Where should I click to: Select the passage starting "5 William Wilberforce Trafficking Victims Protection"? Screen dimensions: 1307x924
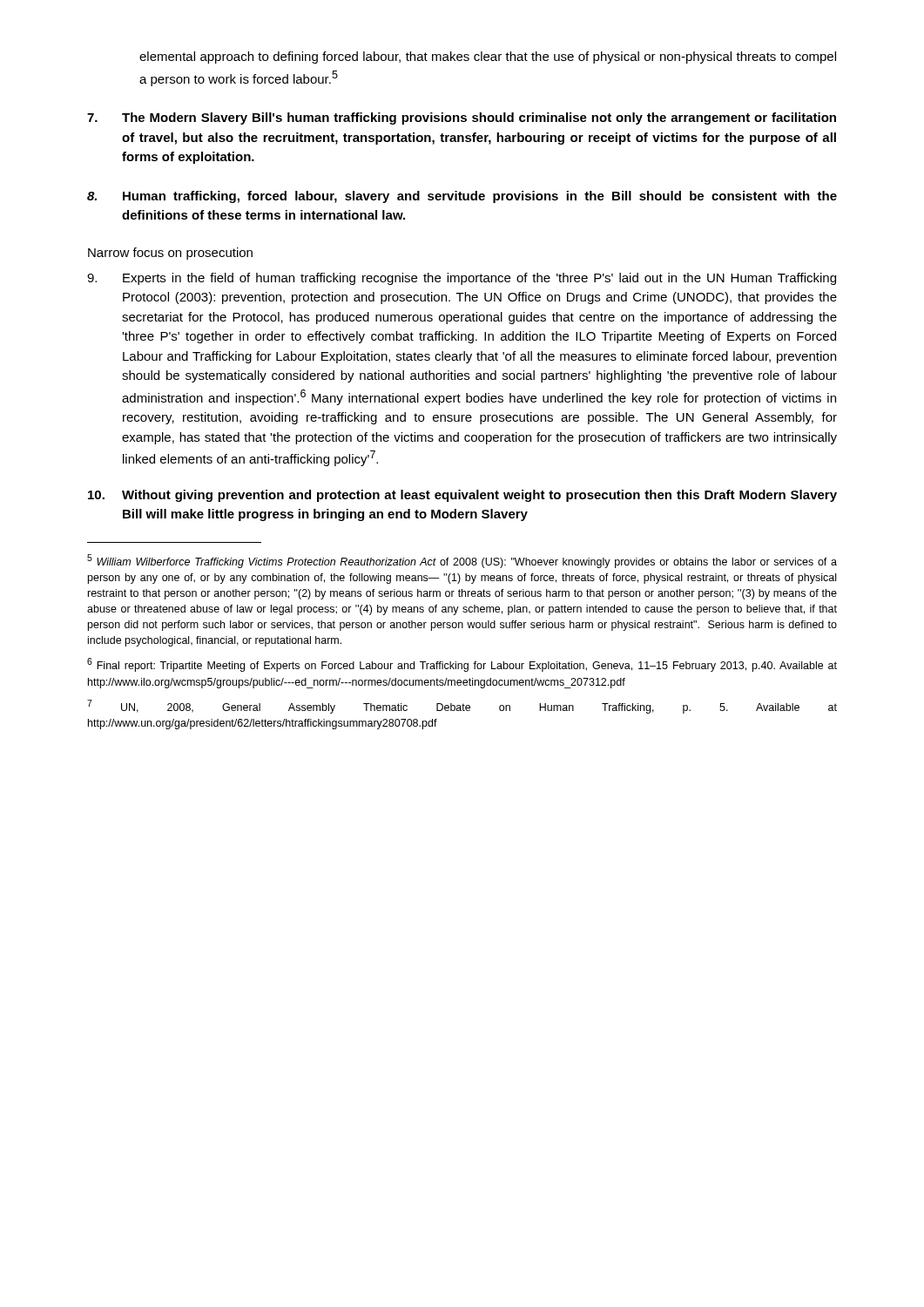click(462, 600)
